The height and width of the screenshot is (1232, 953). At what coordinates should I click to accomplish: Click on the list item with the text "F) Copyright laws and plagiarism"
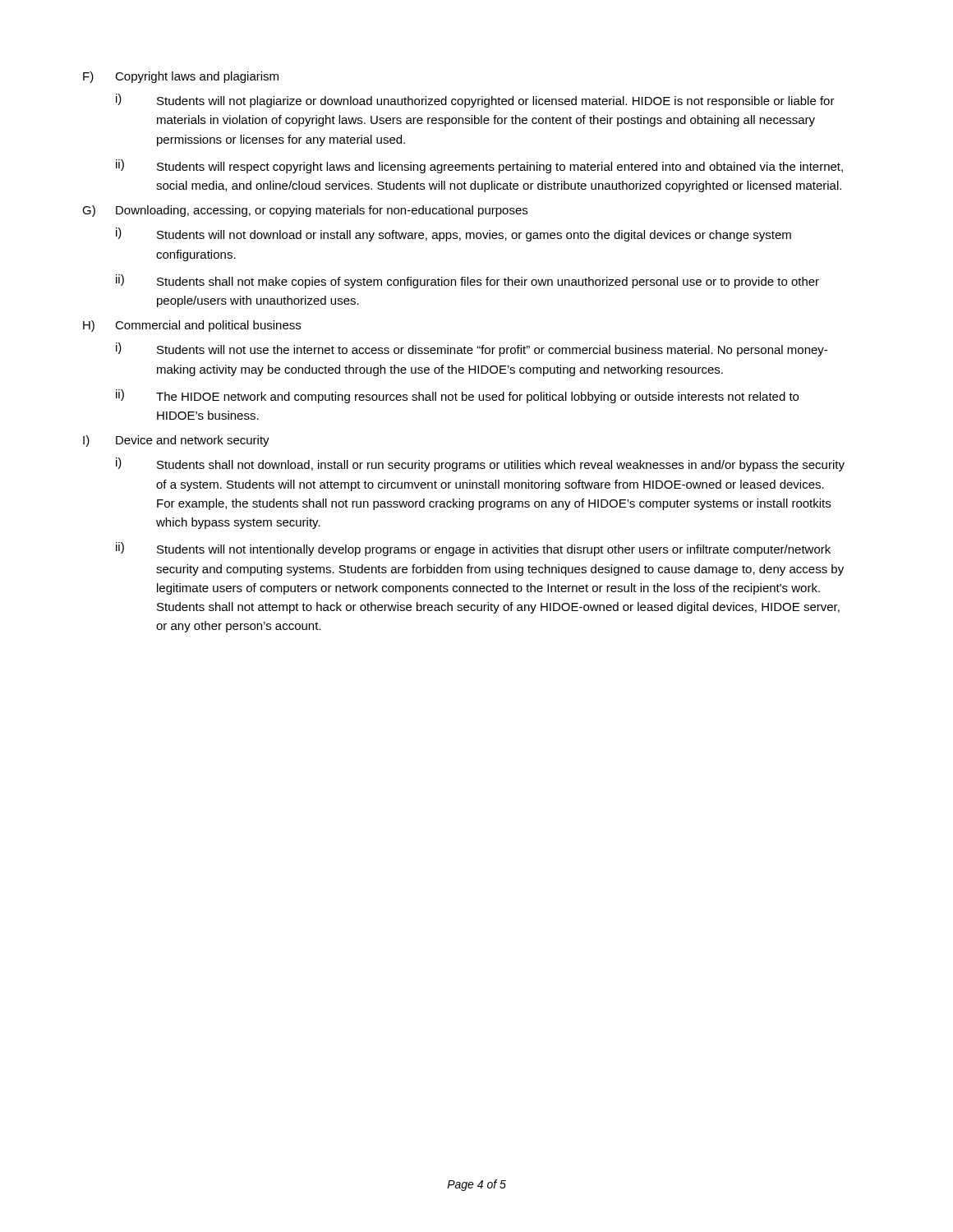[x=181, y=77]
